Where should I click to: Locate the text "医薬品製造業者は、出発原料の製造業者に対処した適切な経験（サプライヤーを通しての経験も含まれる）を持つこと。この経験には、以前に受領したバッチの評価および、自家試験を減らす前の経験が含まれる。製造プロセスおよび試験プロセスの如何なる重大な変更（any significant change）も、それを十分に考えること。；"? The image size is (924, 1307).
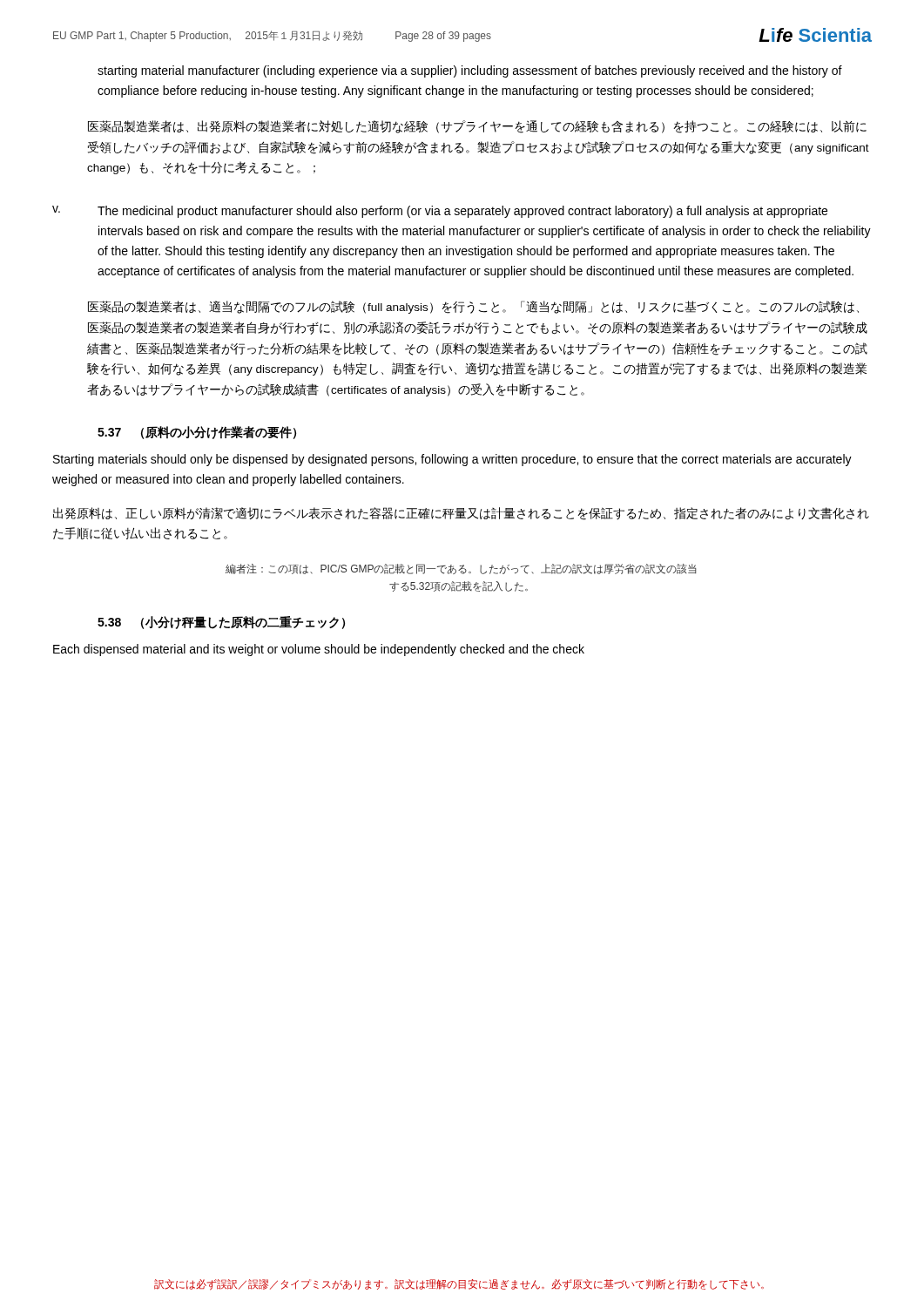[x=478, y=147]
